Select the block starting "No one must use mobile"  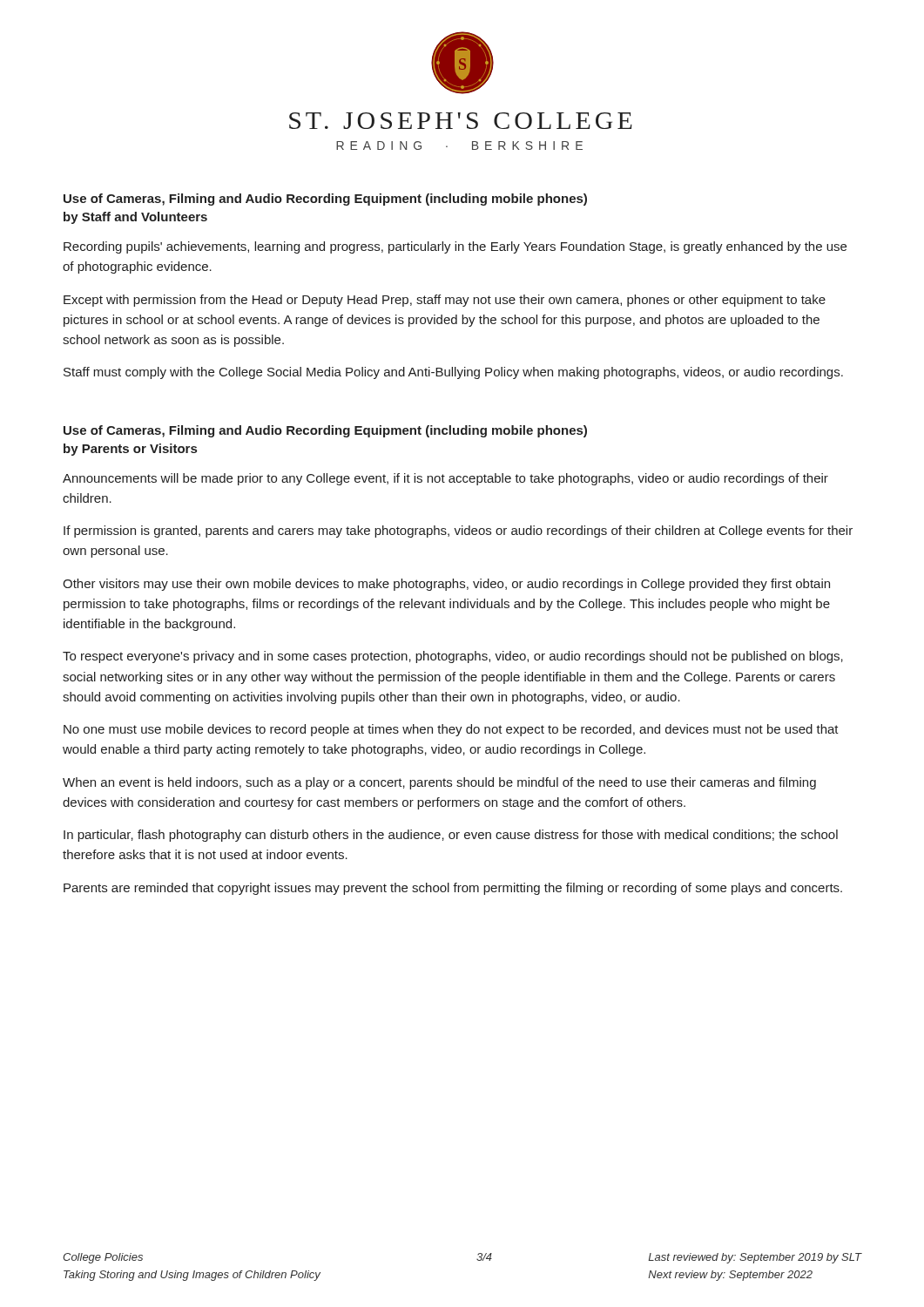tap(450, 739)
